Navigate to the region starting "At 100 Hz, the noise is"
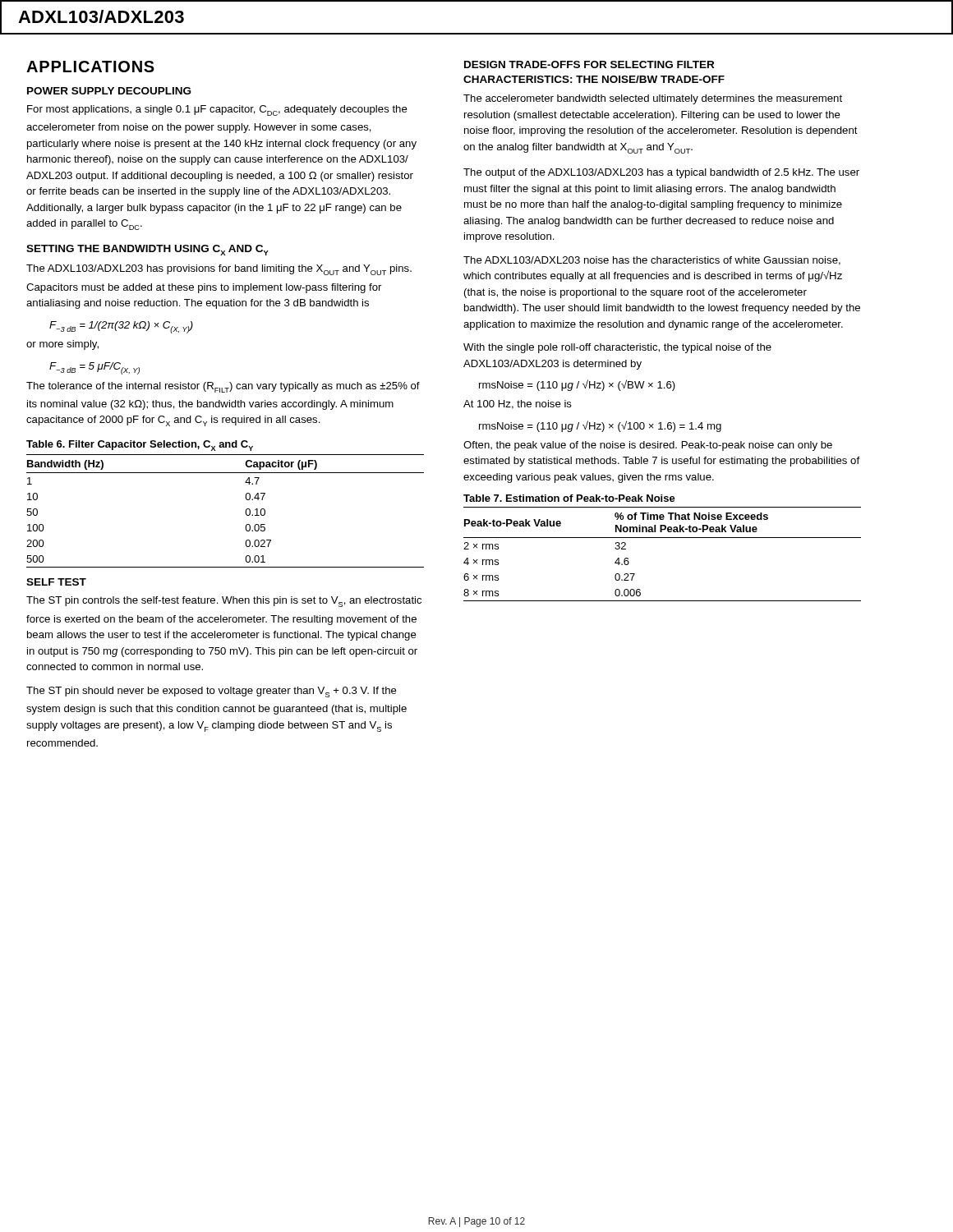The width and height of the screenshot is (953, 1232). pos(518,405)
